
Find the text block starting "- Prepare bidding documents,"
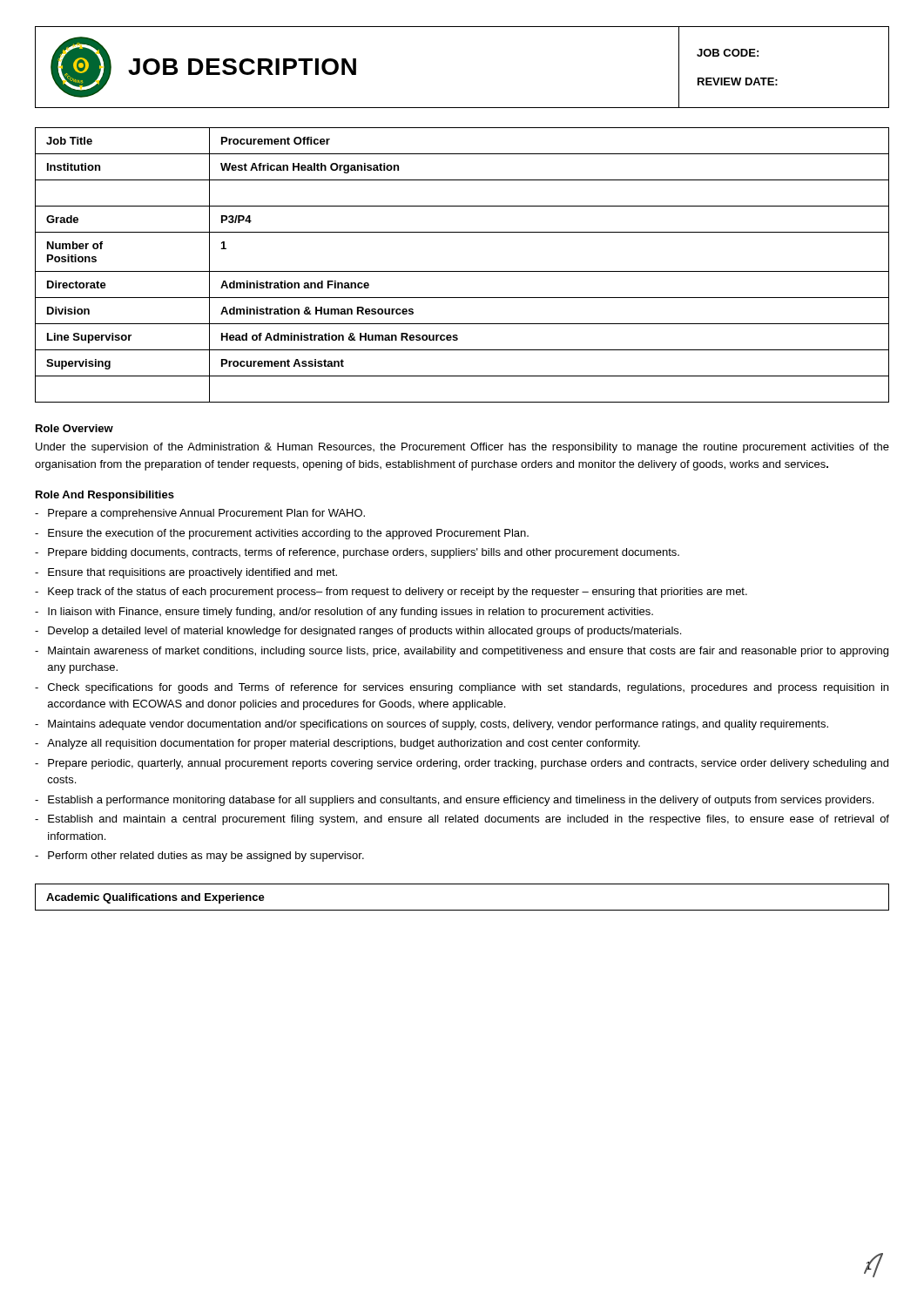(462, 552)
